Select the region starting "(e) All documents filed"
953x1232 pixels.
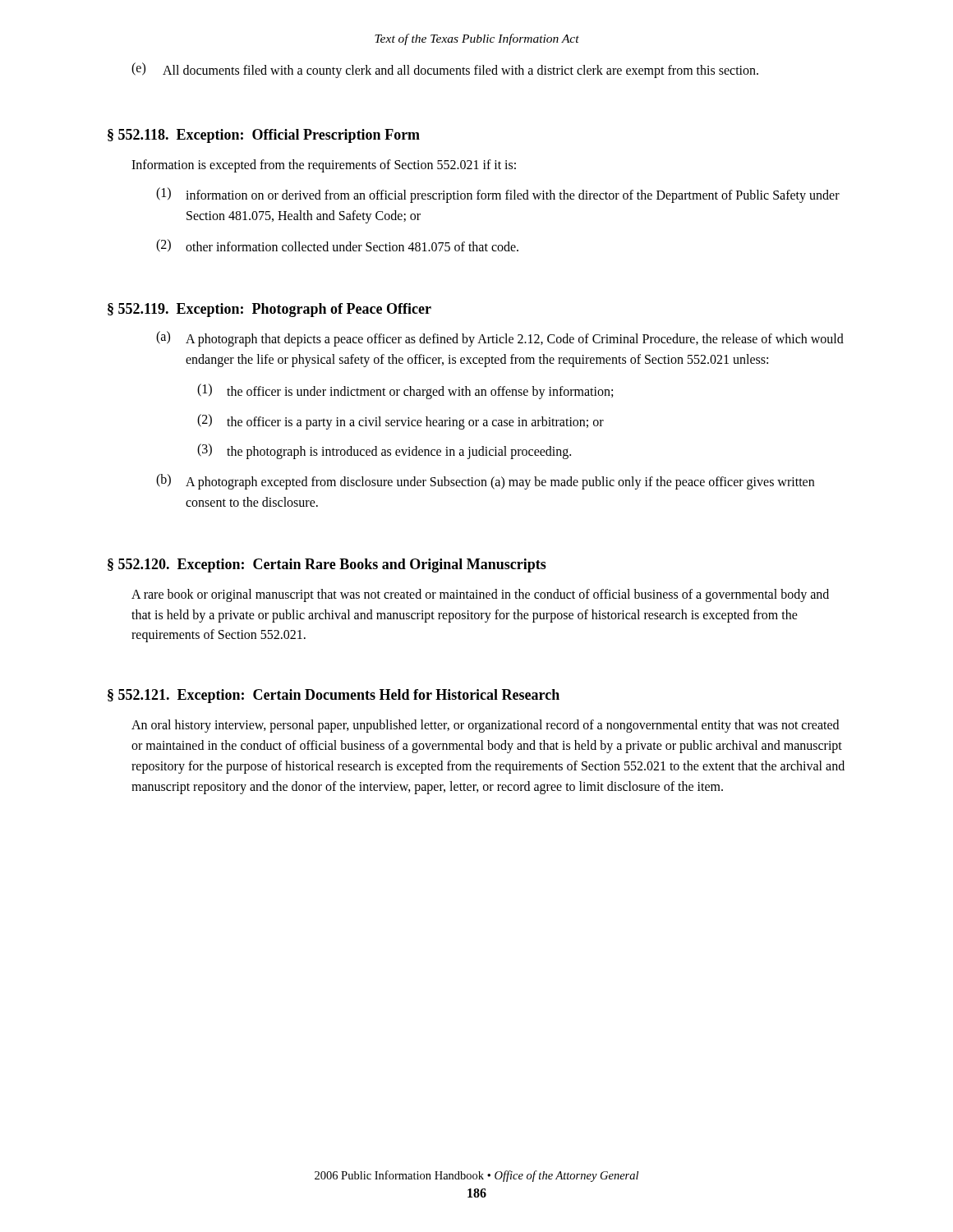[445, 71]
